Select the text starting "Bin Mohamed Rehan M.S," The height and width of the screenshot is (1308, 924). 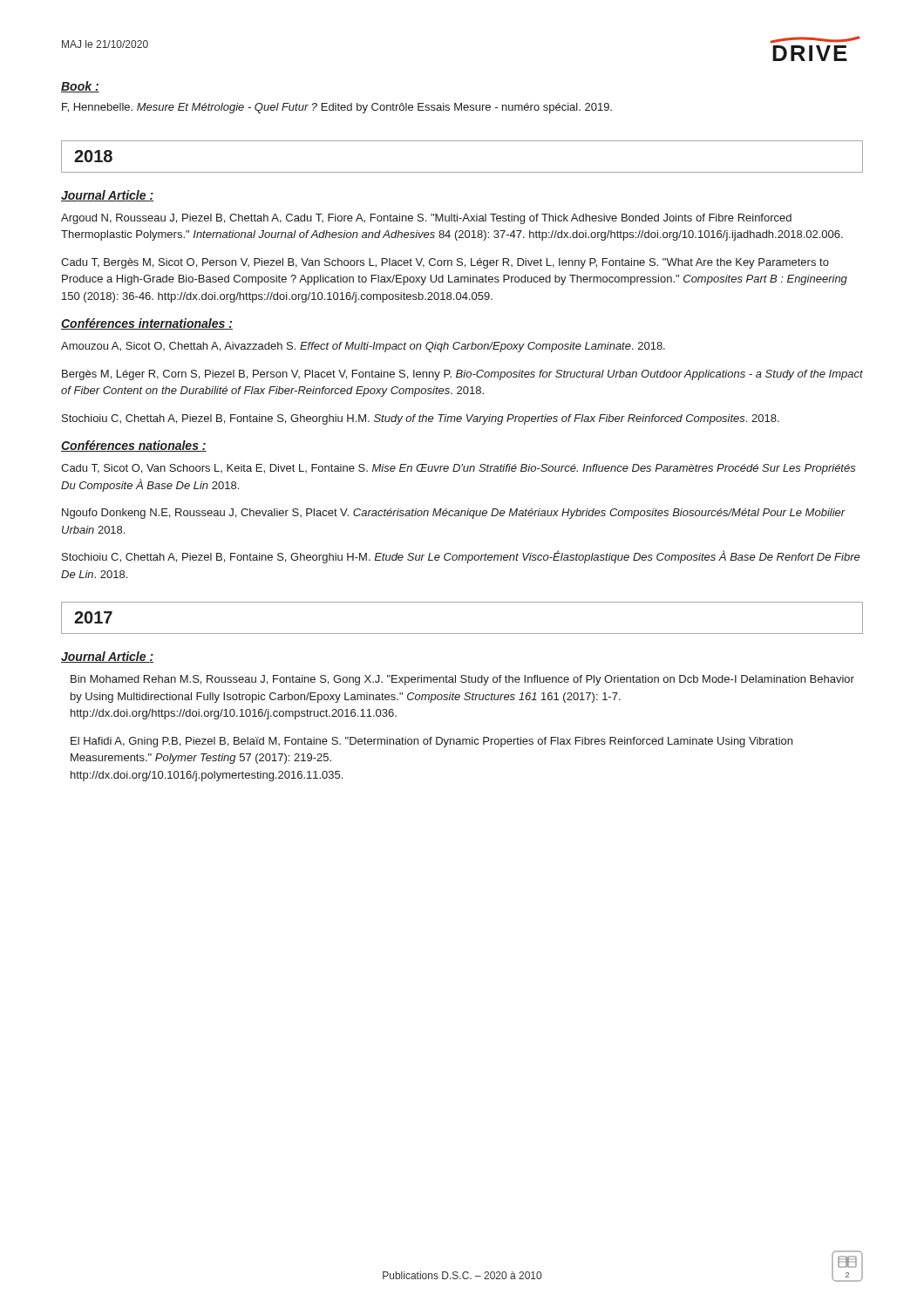coord(462,696)
